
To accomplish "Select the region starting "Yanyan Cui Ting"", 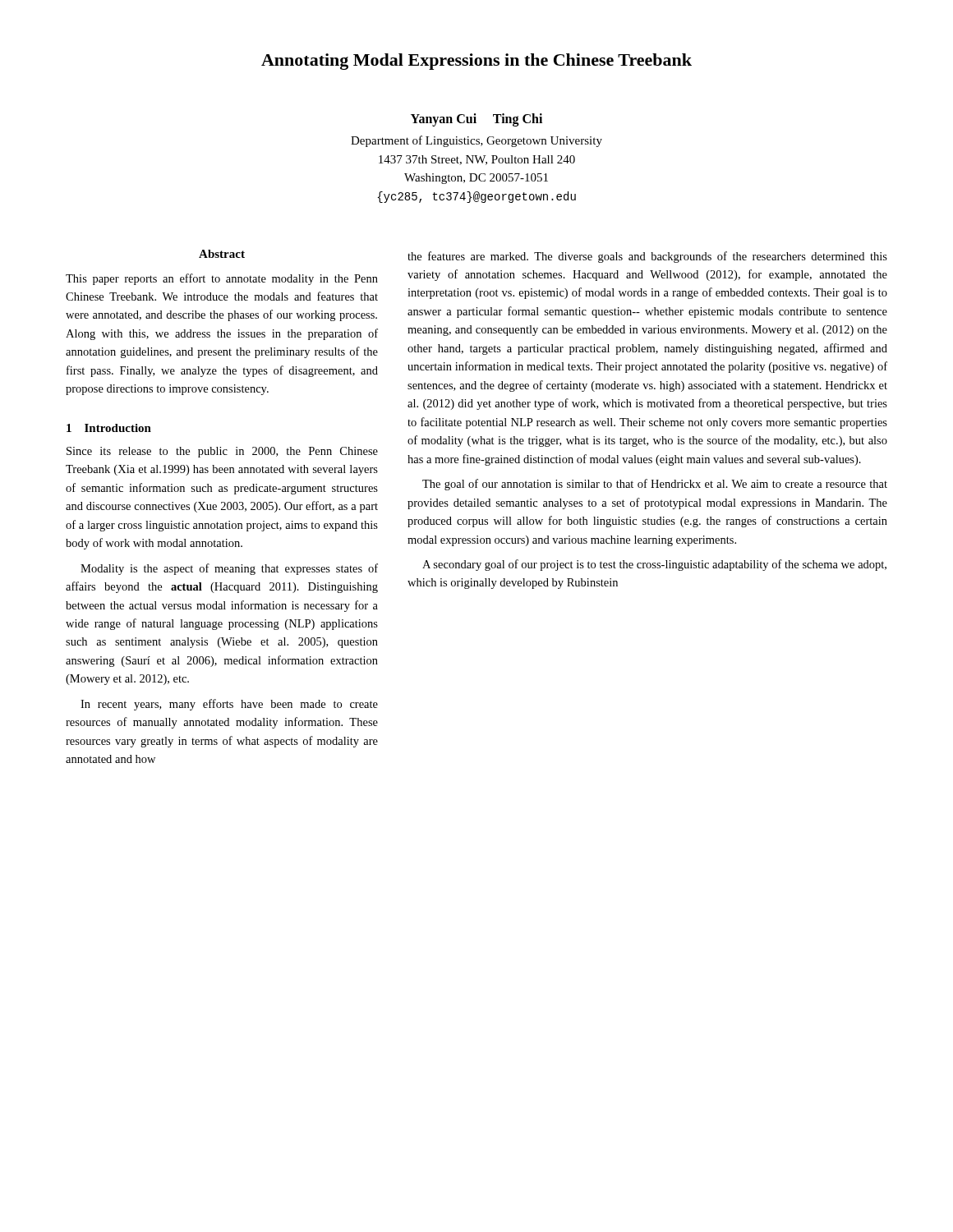I will coord(476,159).
